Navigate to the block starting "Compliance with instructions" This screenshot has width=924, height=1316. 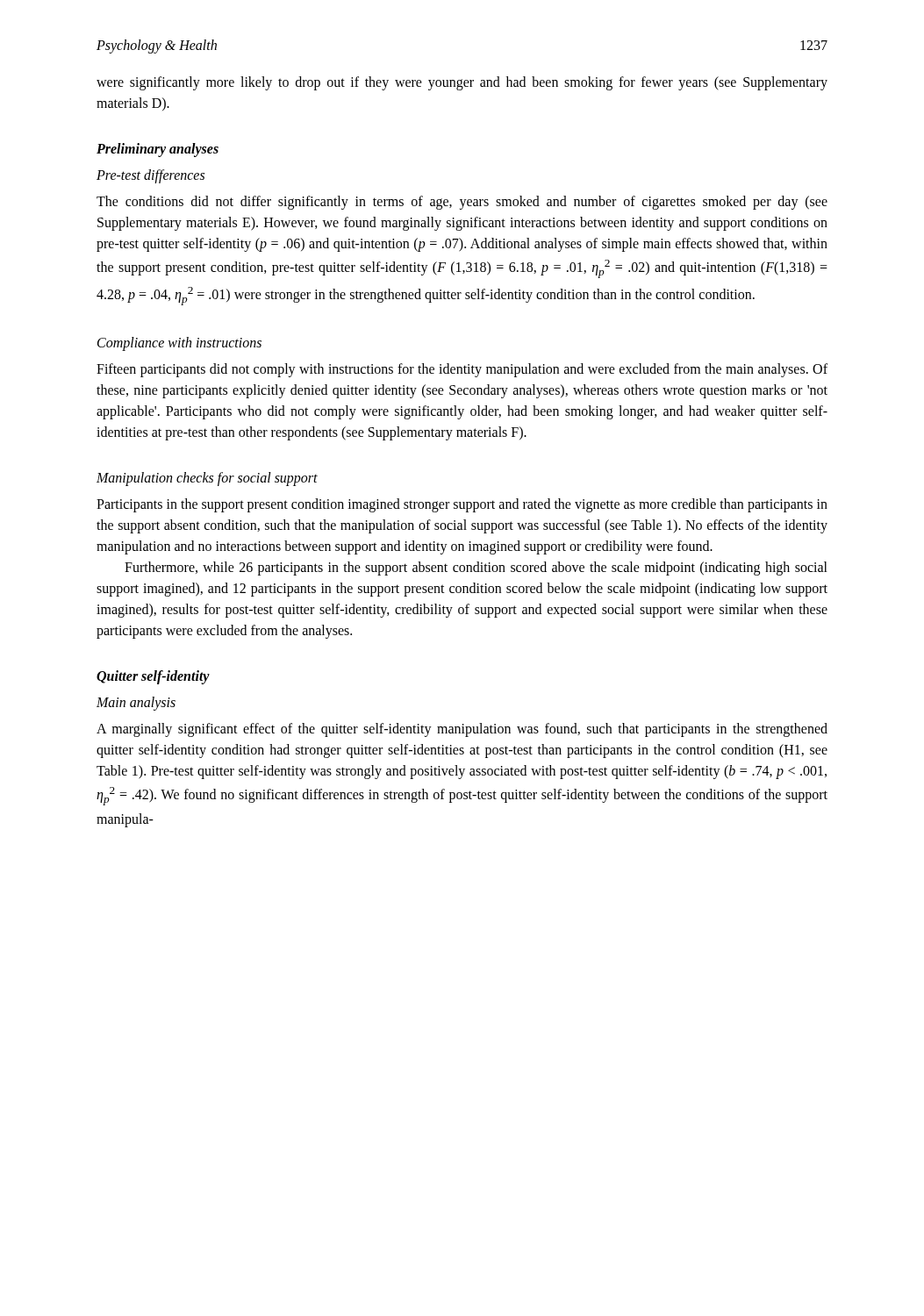point(179,343)
